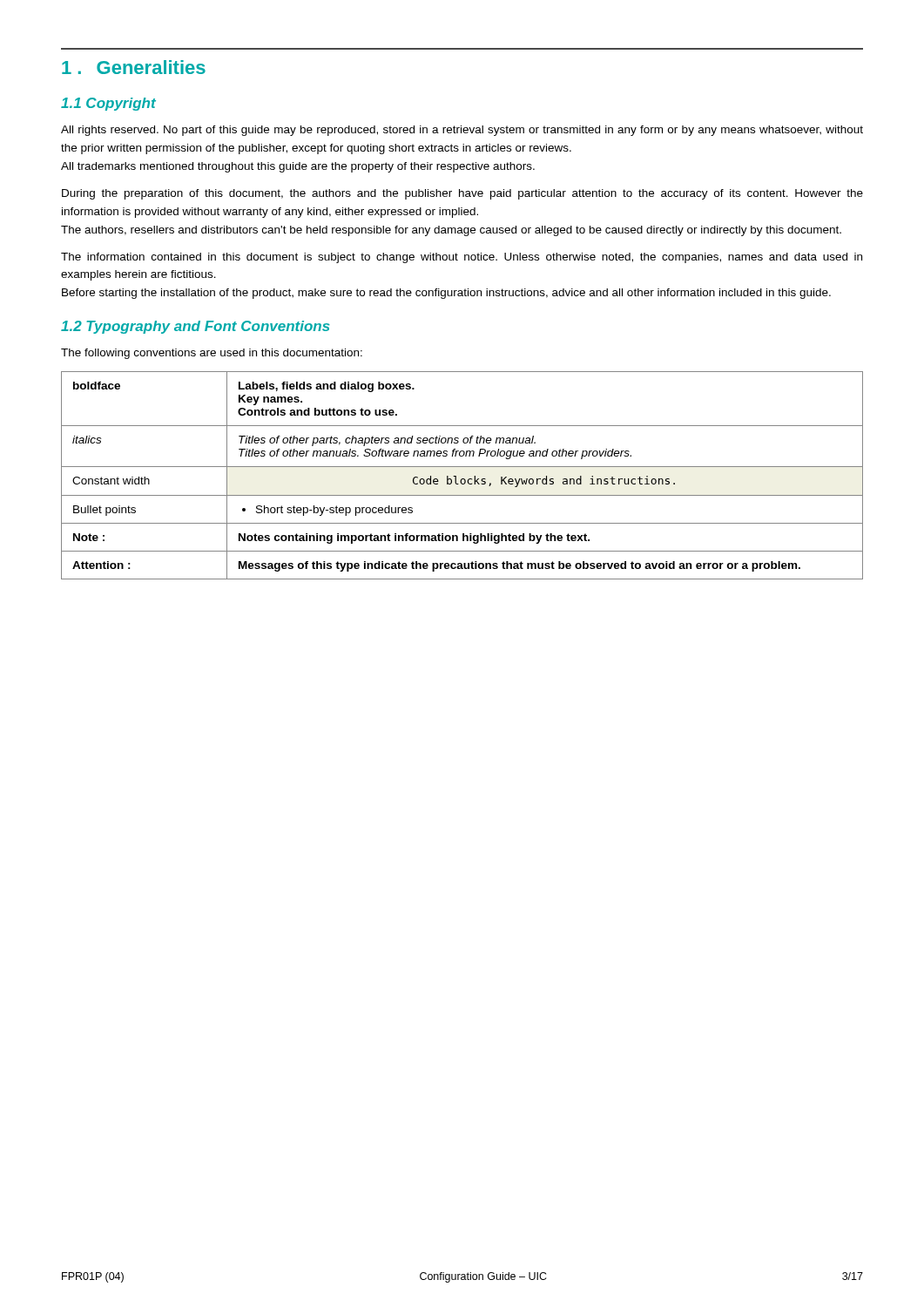This screenshot has width=924, height=1307.
Task: Locate the passage starting "During the preparation"
Action: [462, 212]
